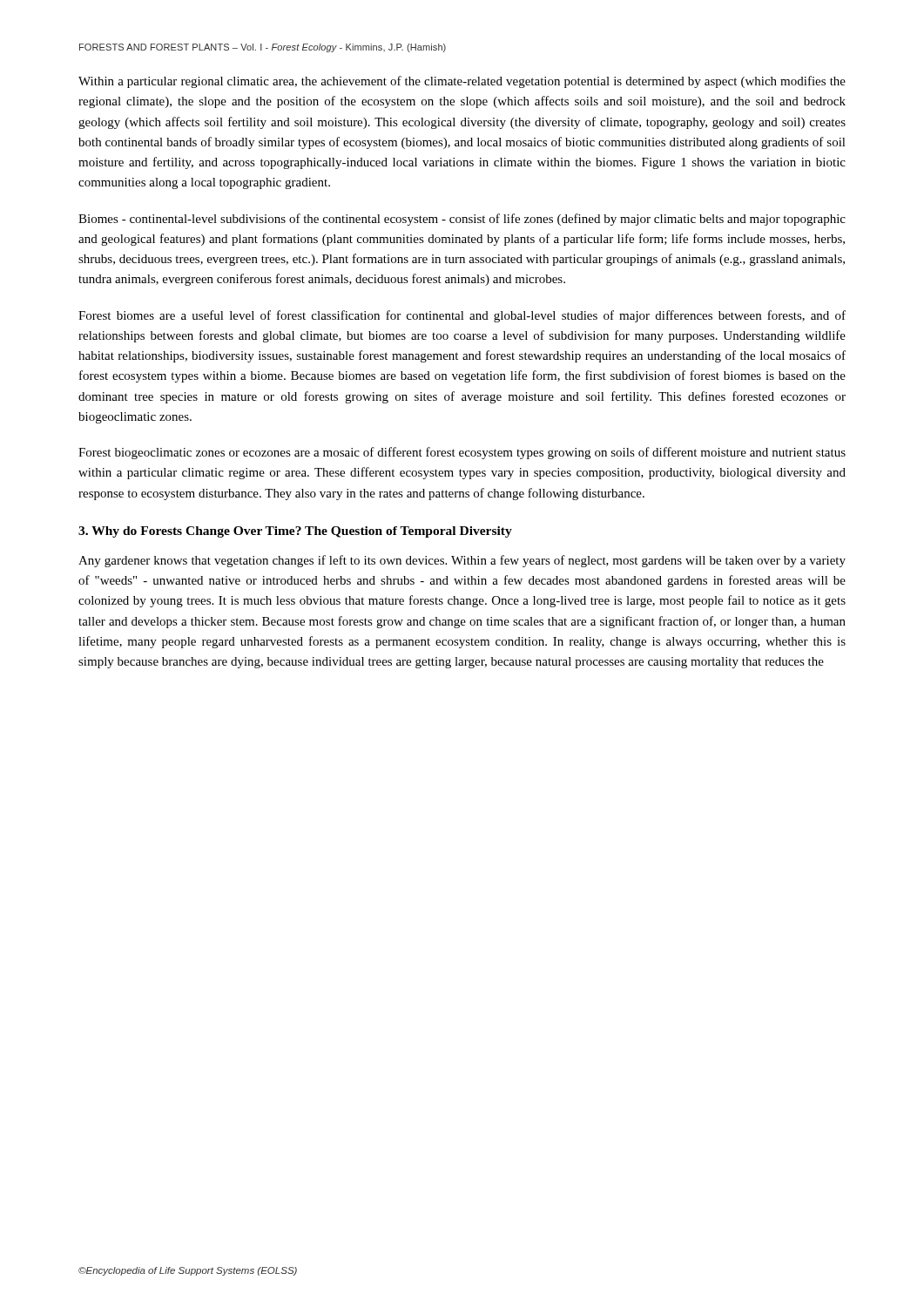
Task: Find the text block that reads "Within a particular regional"
Action: pos(462,132)
